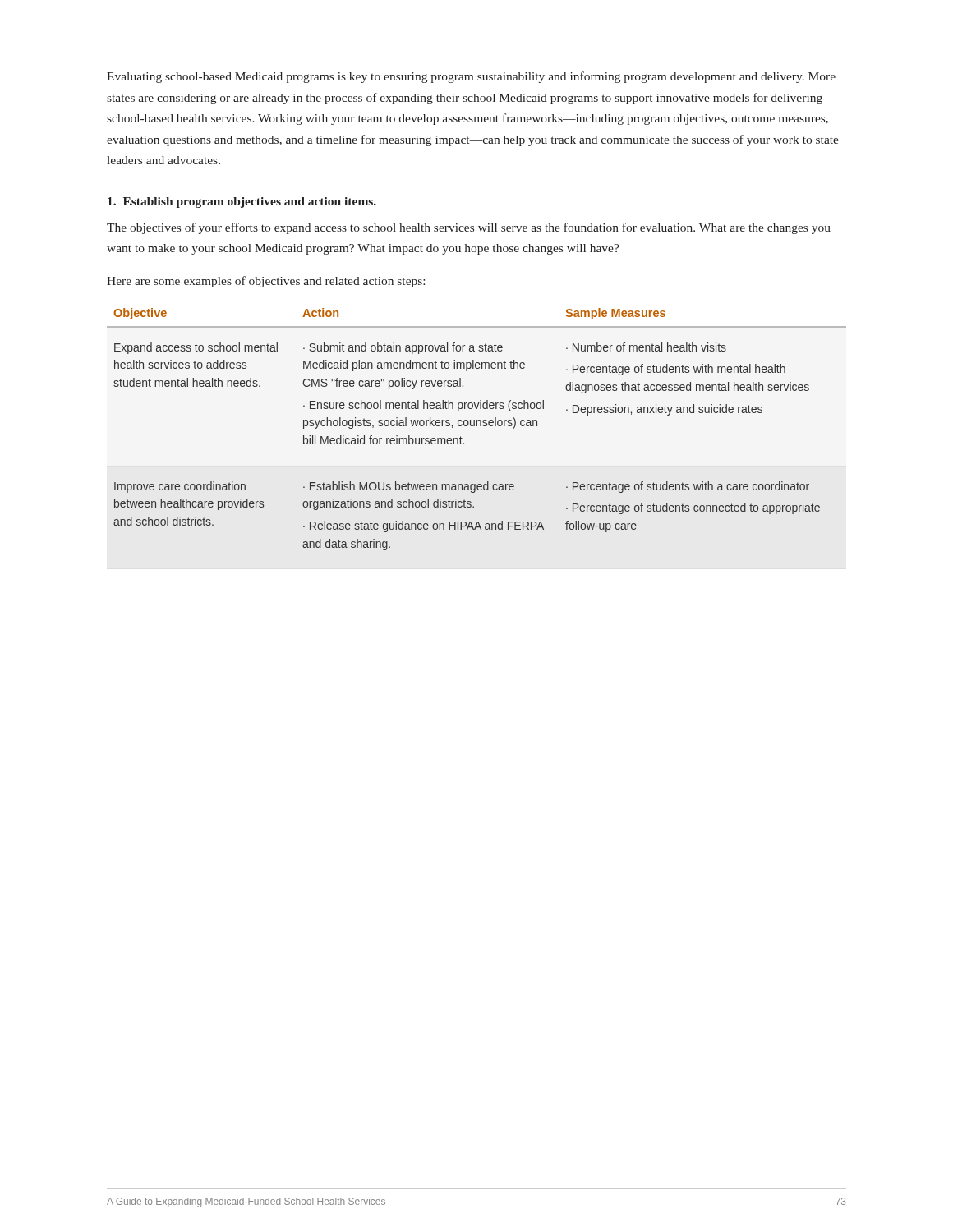Navigate to the block starting "Evaluating school-based Medicaid programs is key"

(473, 118)
